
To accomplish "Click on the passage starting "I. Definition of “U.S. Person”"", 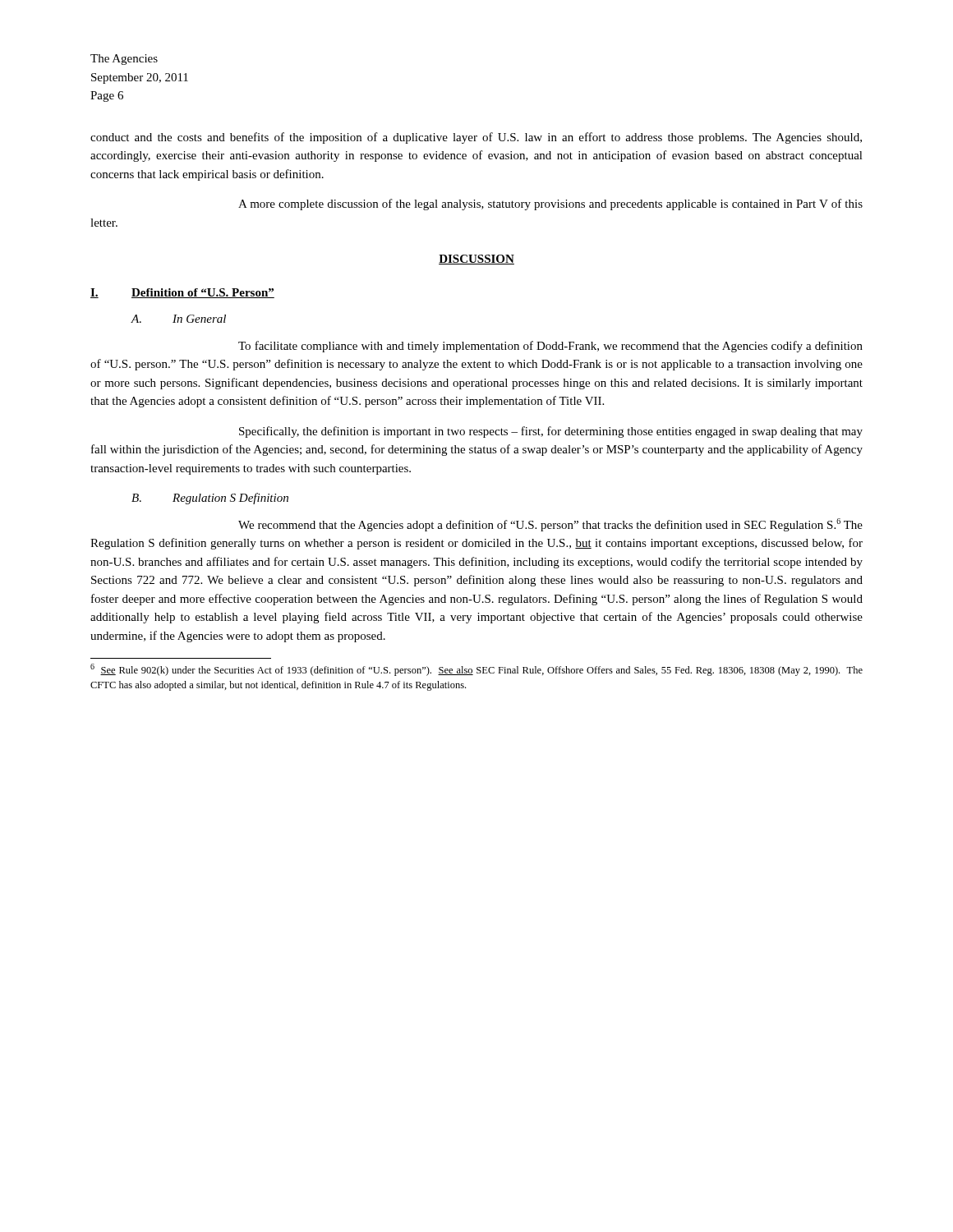I will 182,292.
